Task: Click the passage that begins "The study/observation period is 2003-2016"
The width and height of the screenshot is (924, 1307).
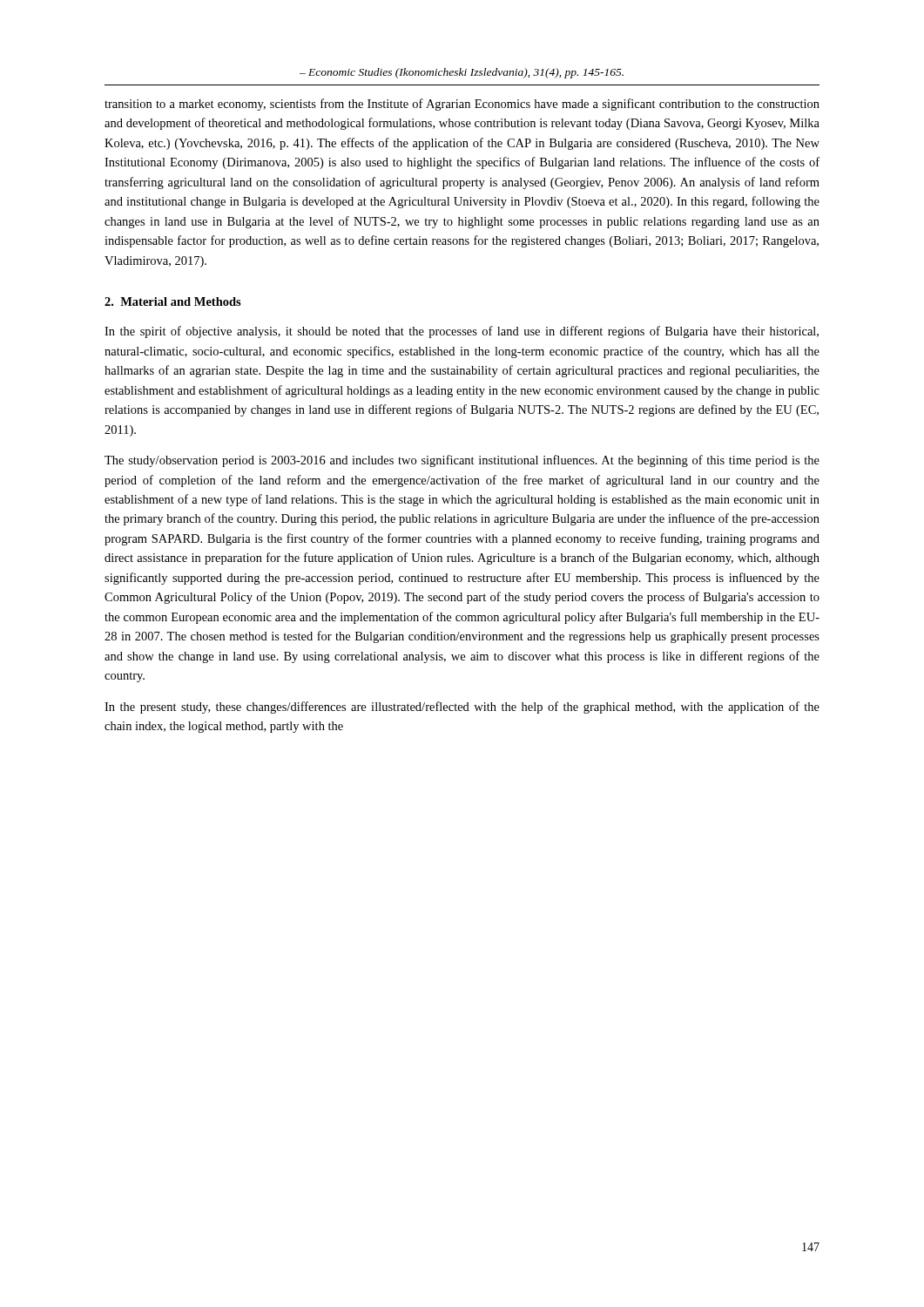Action: point(462,568)
